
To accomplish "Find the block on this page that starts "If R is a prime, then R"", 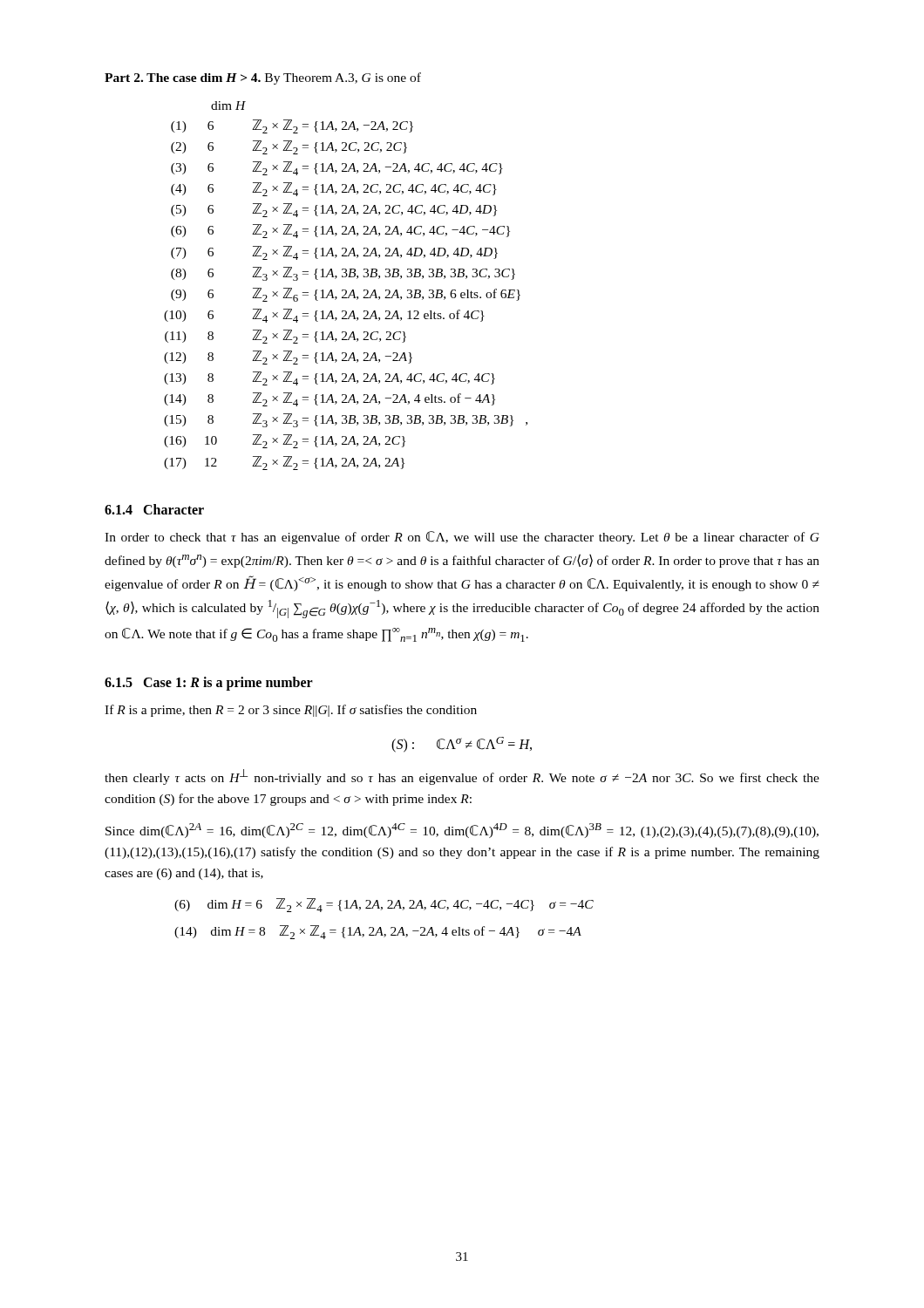I will point(291,710).
